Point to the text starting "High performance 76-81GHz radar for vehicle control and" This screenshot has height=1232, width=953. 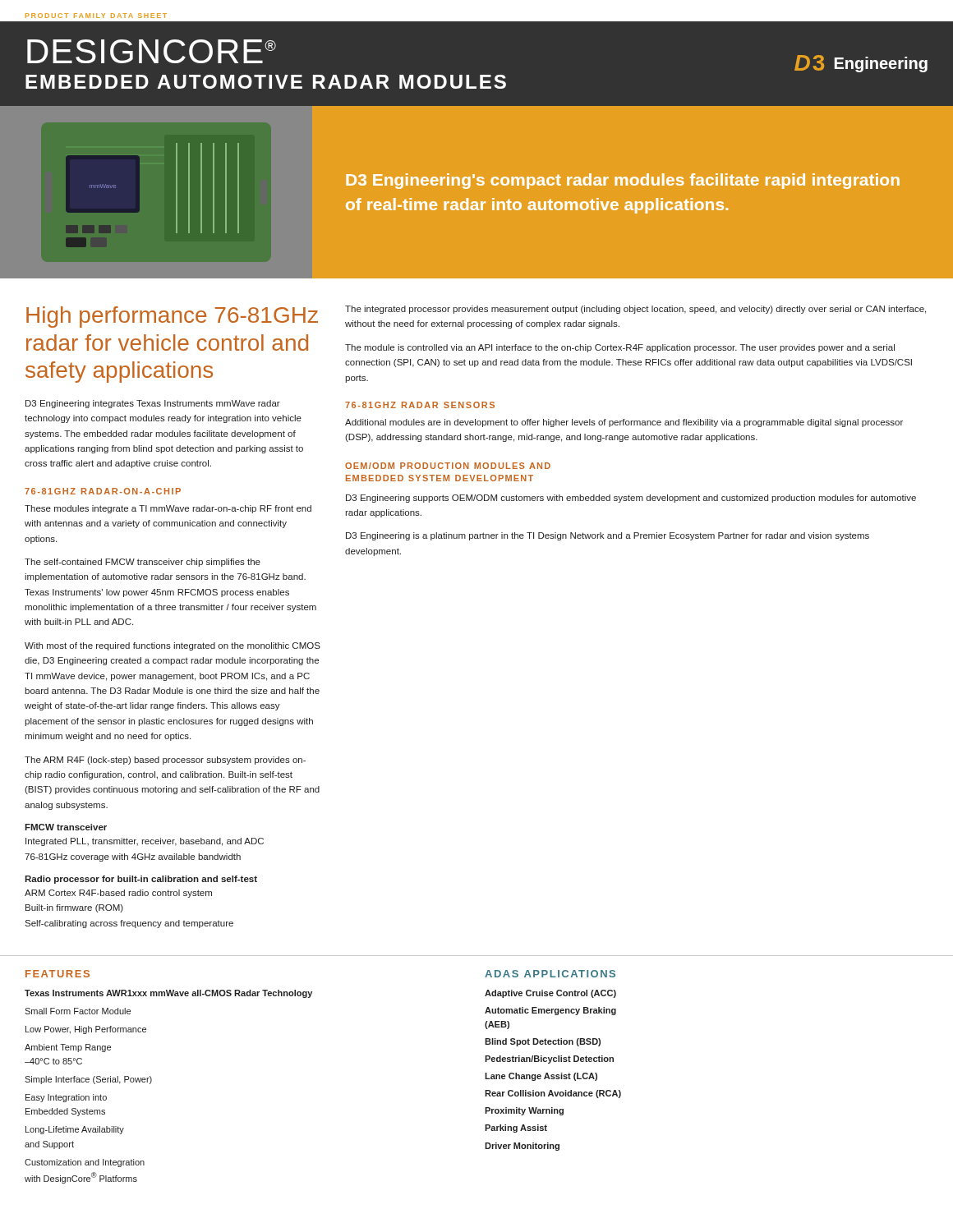click(x=172, y=343)
